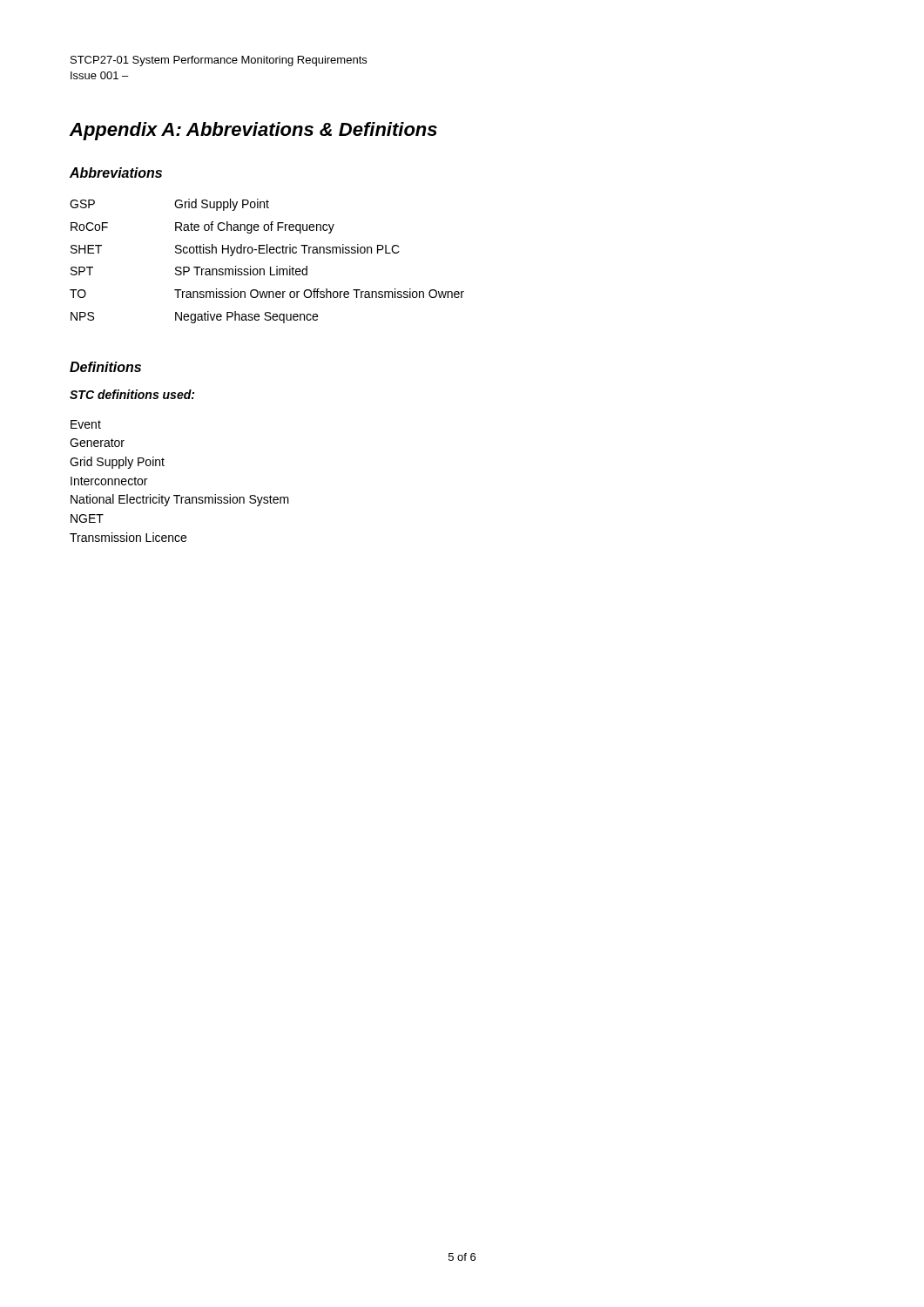The width and height of the screenshot is (924, 1307).
Task: Select the text block starting "National Electricity Transmission System"
Action: [179, 499]
